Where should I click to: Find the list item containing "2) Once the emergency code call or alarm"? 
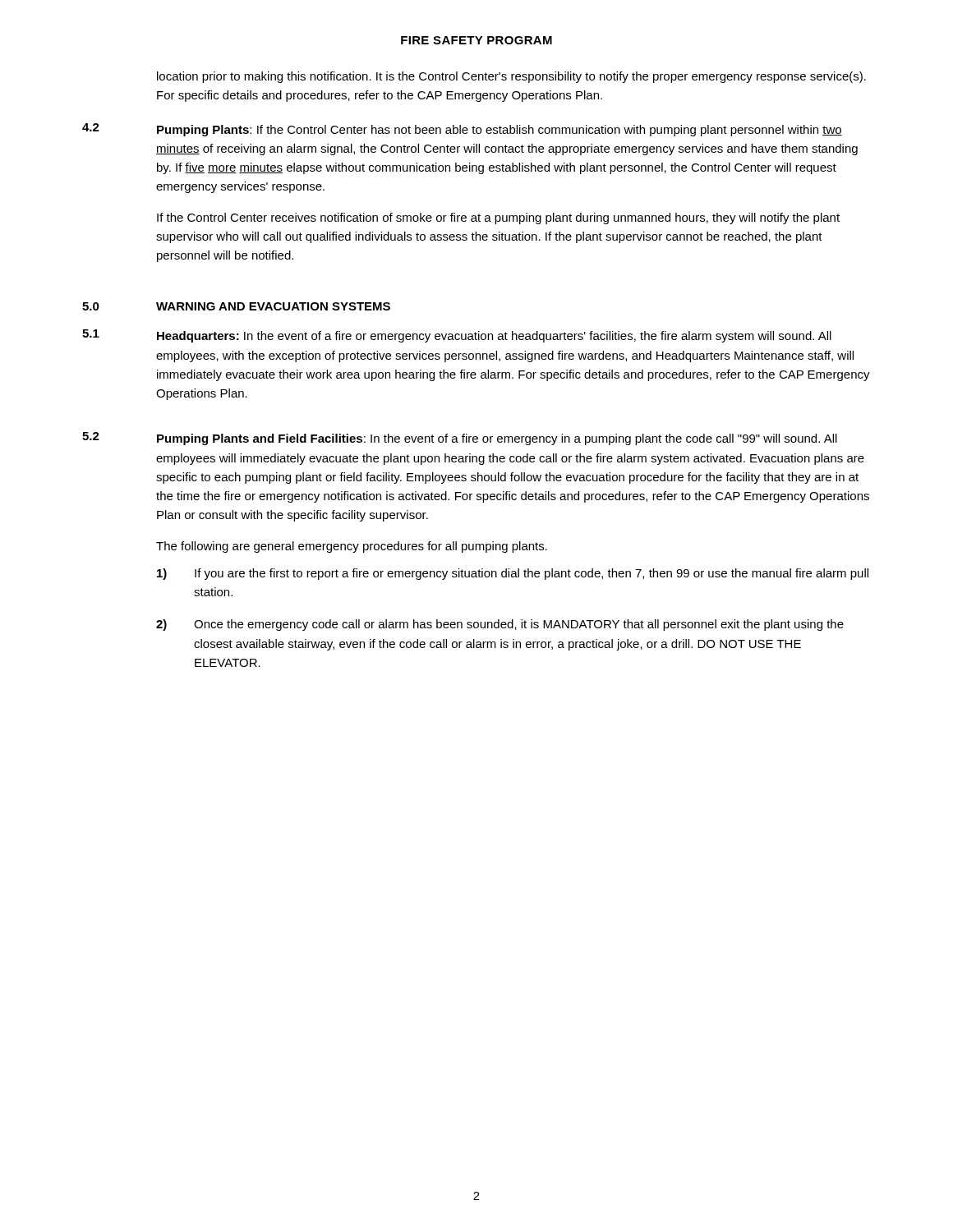[513, 643]
